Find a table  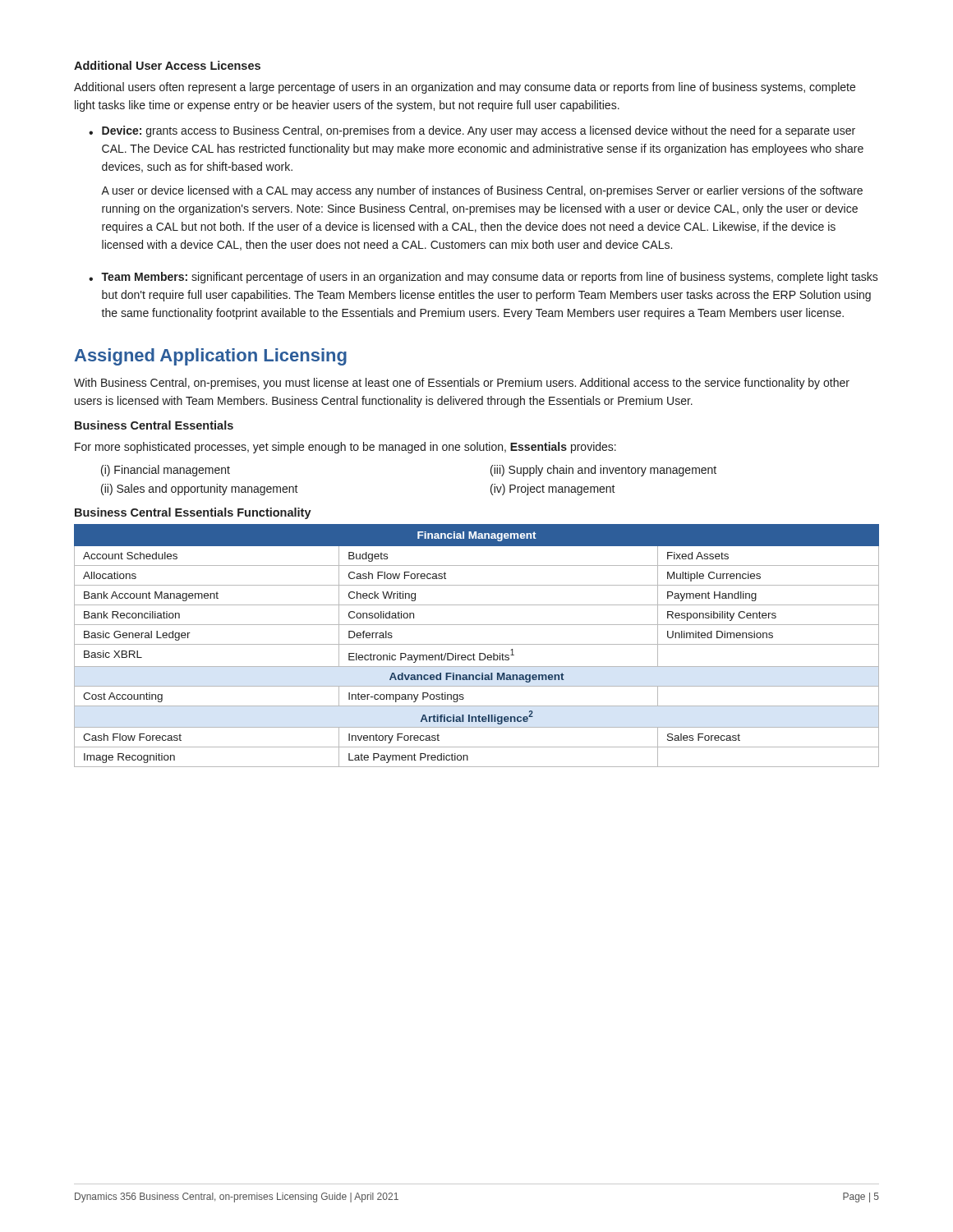[x=476, y=646]
